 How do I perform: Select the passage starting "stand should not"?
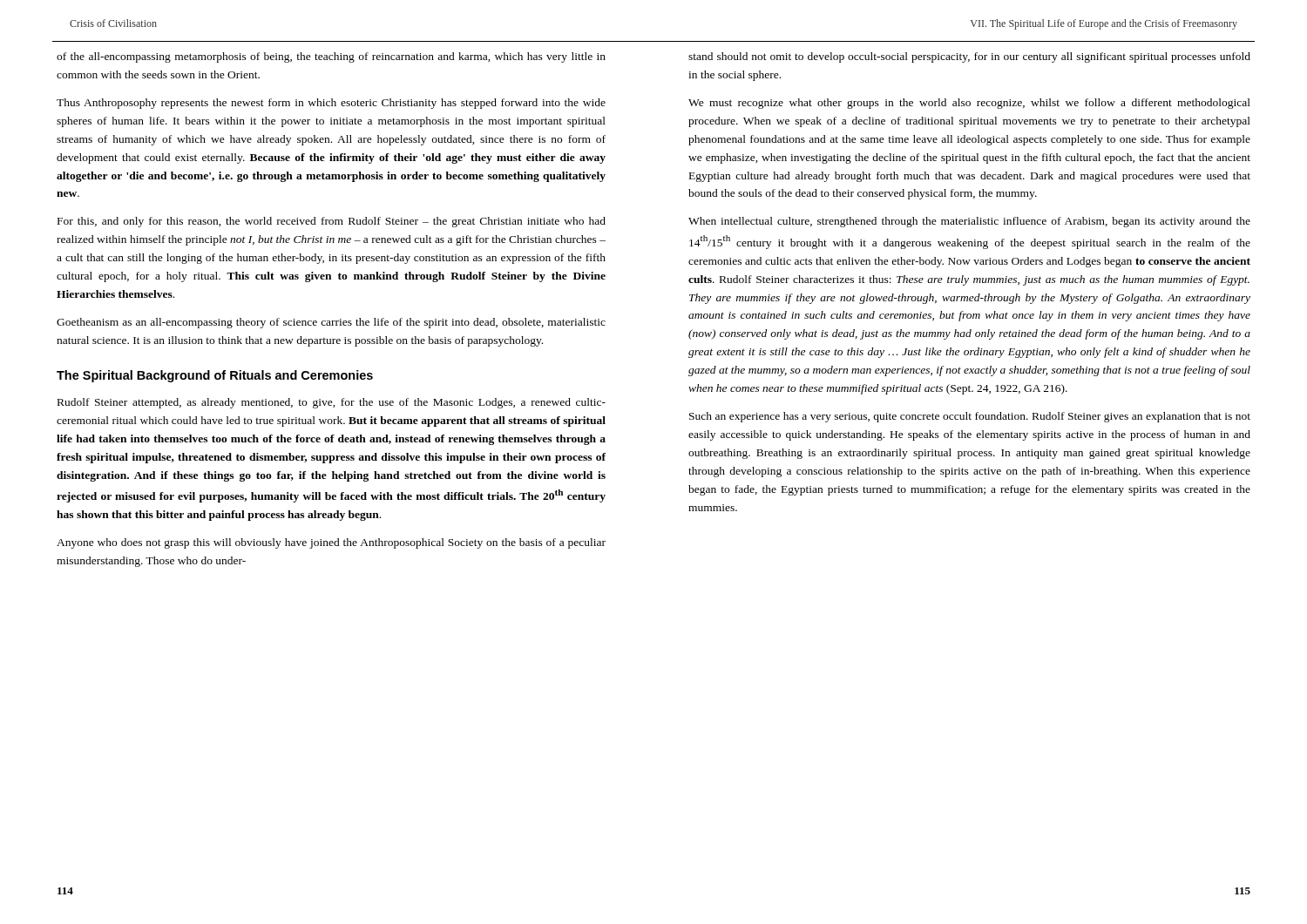(969, 66)
